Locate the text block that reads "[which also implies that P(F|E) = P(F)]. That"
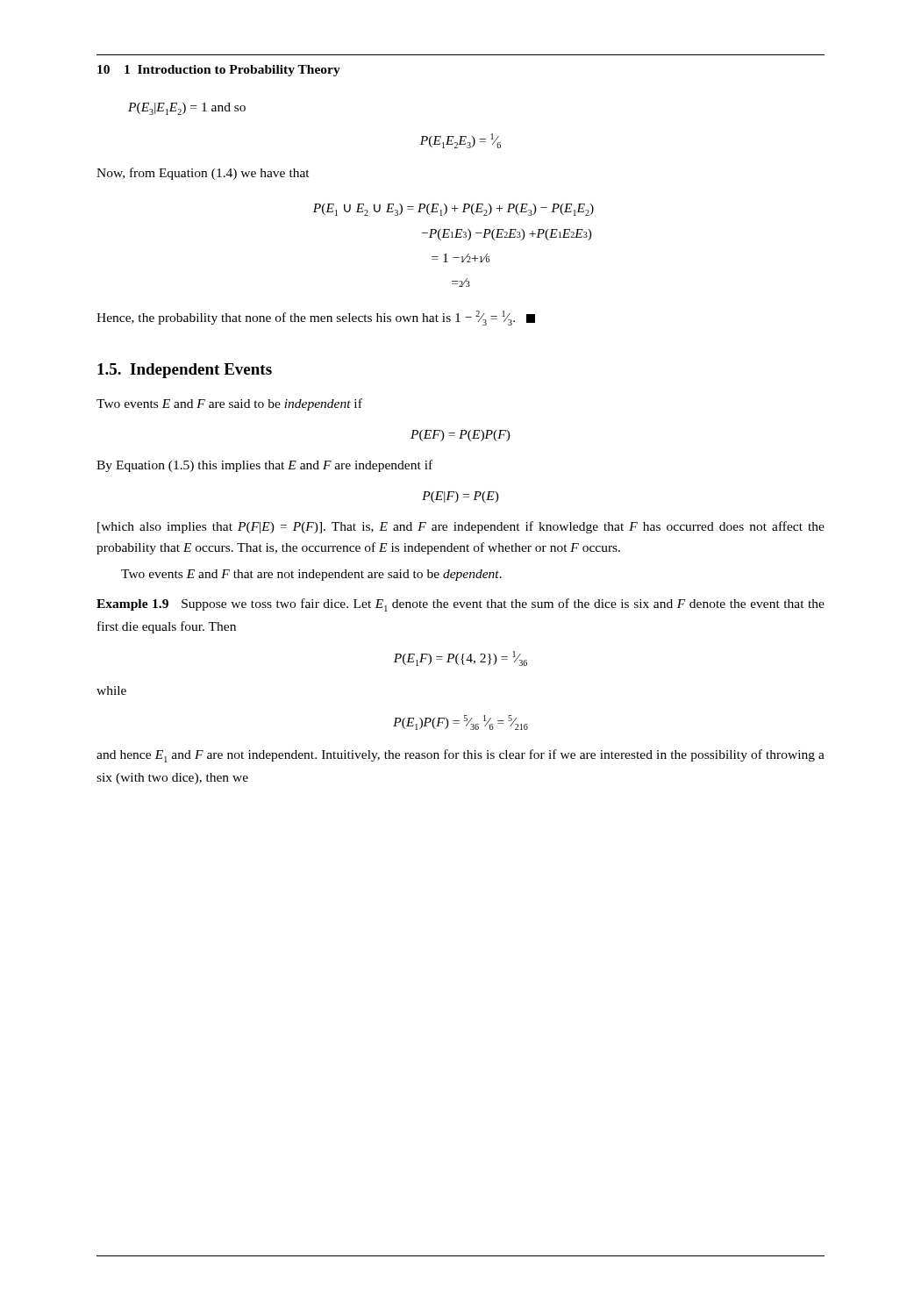921x1316 pixels. tap(460, 536)
